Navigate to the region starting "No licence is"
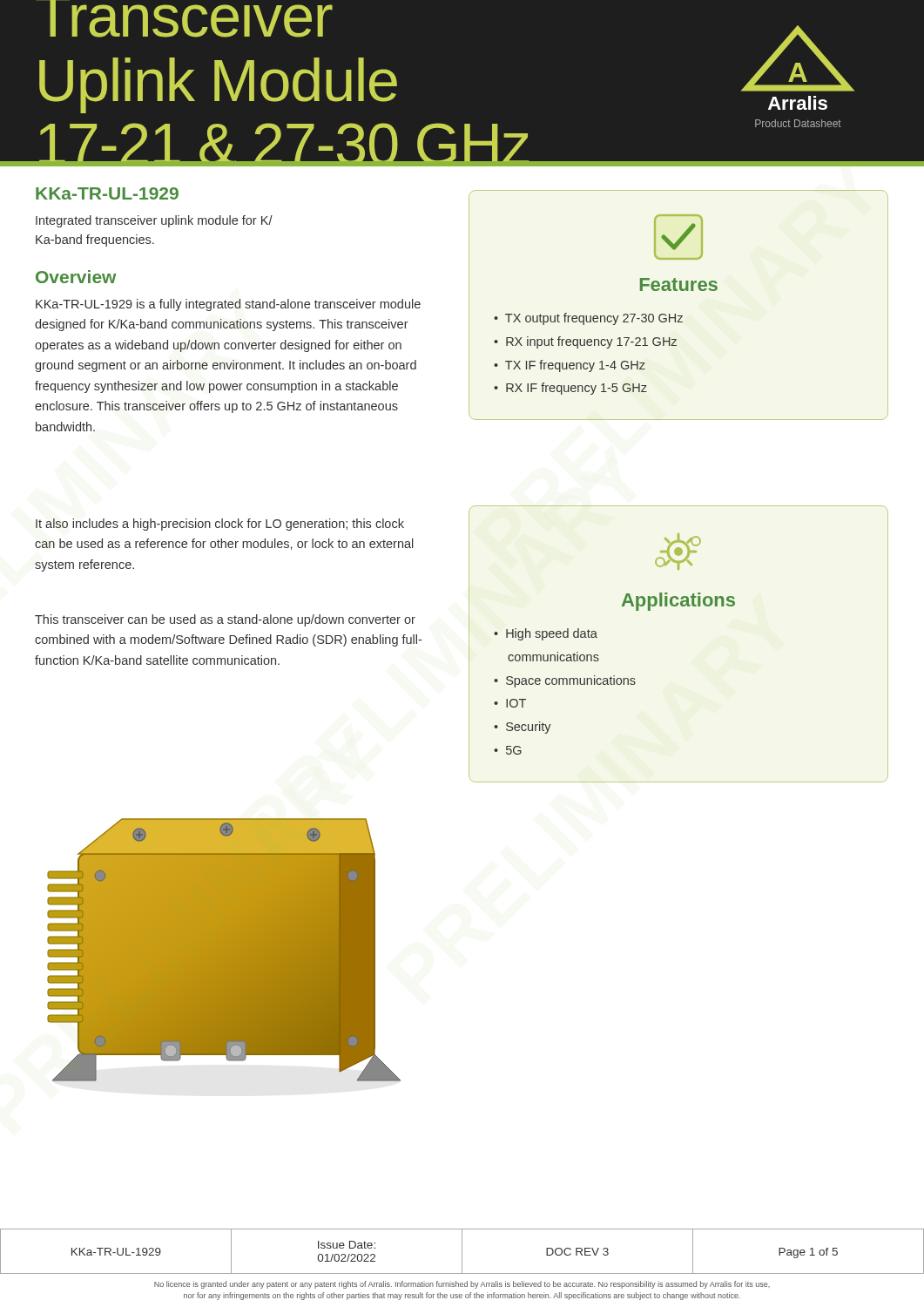 coord(462,1290)
